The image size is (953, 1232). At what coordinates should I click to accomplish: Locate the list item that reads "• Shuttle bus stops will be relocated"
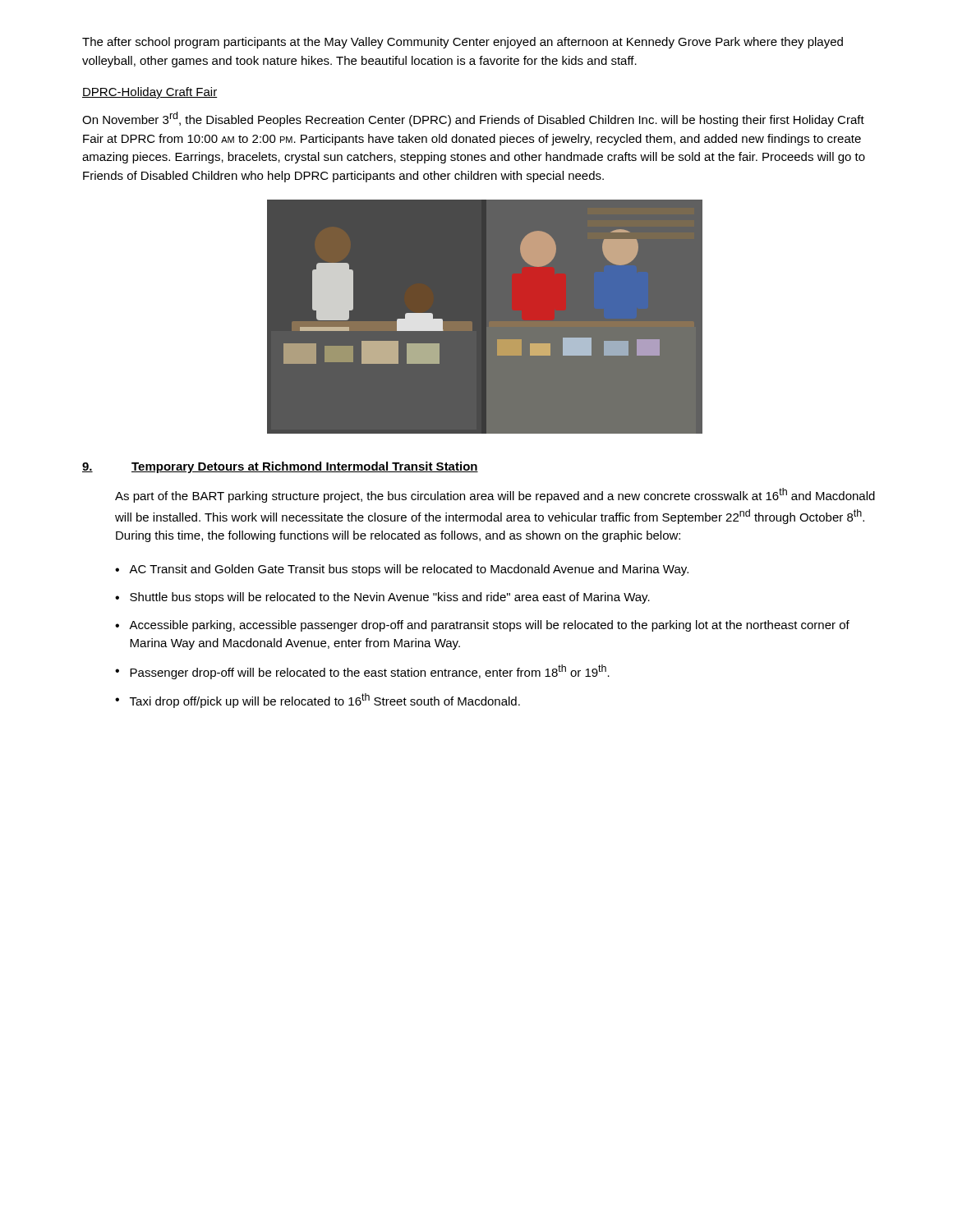click(383, 598)
